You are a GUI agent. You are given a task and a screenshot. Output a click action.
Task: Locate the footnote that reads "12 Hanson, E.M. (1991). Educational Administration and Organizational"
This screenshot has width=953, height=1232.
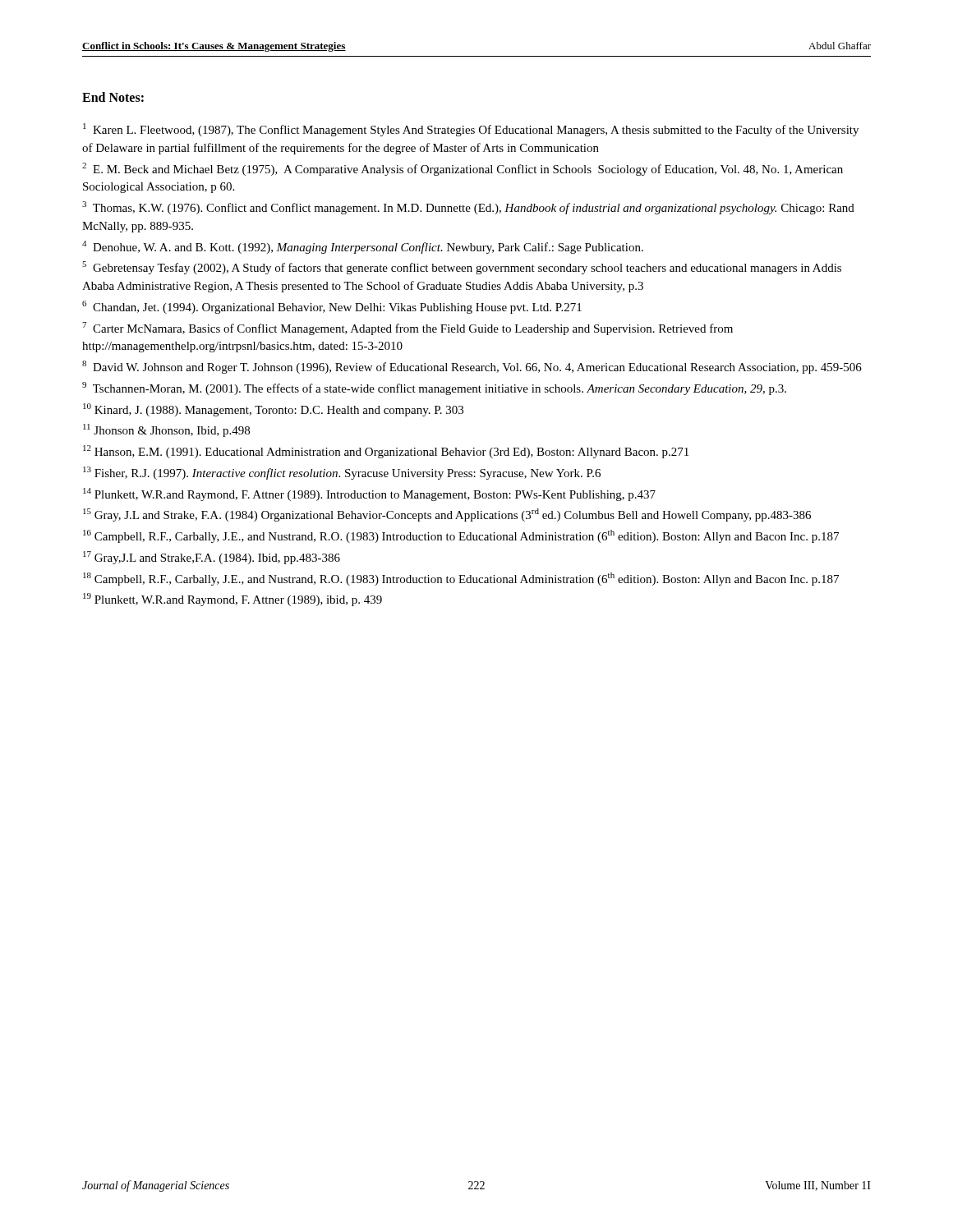point(386,451)
